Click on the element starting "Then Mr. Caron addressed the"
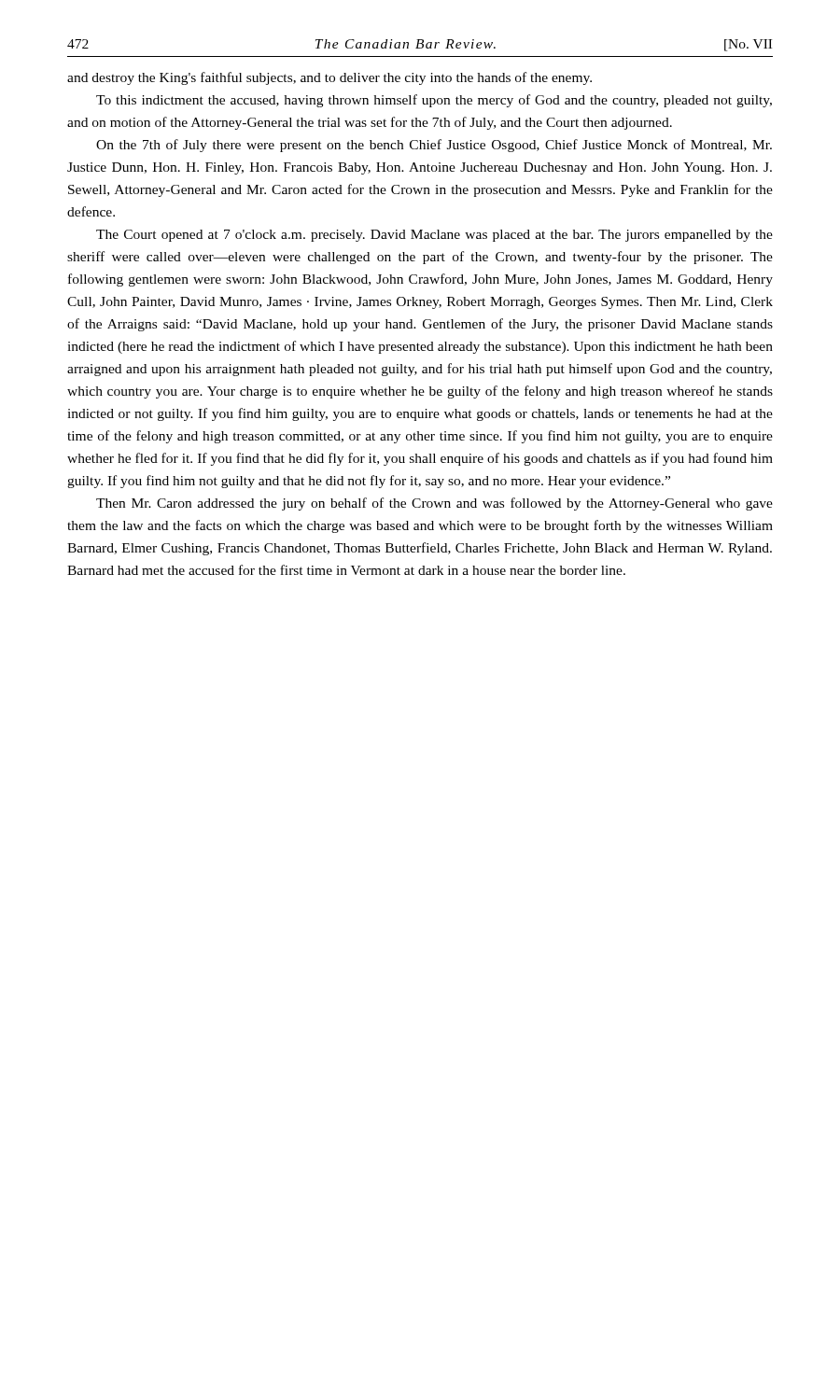 tap(420, 537)
